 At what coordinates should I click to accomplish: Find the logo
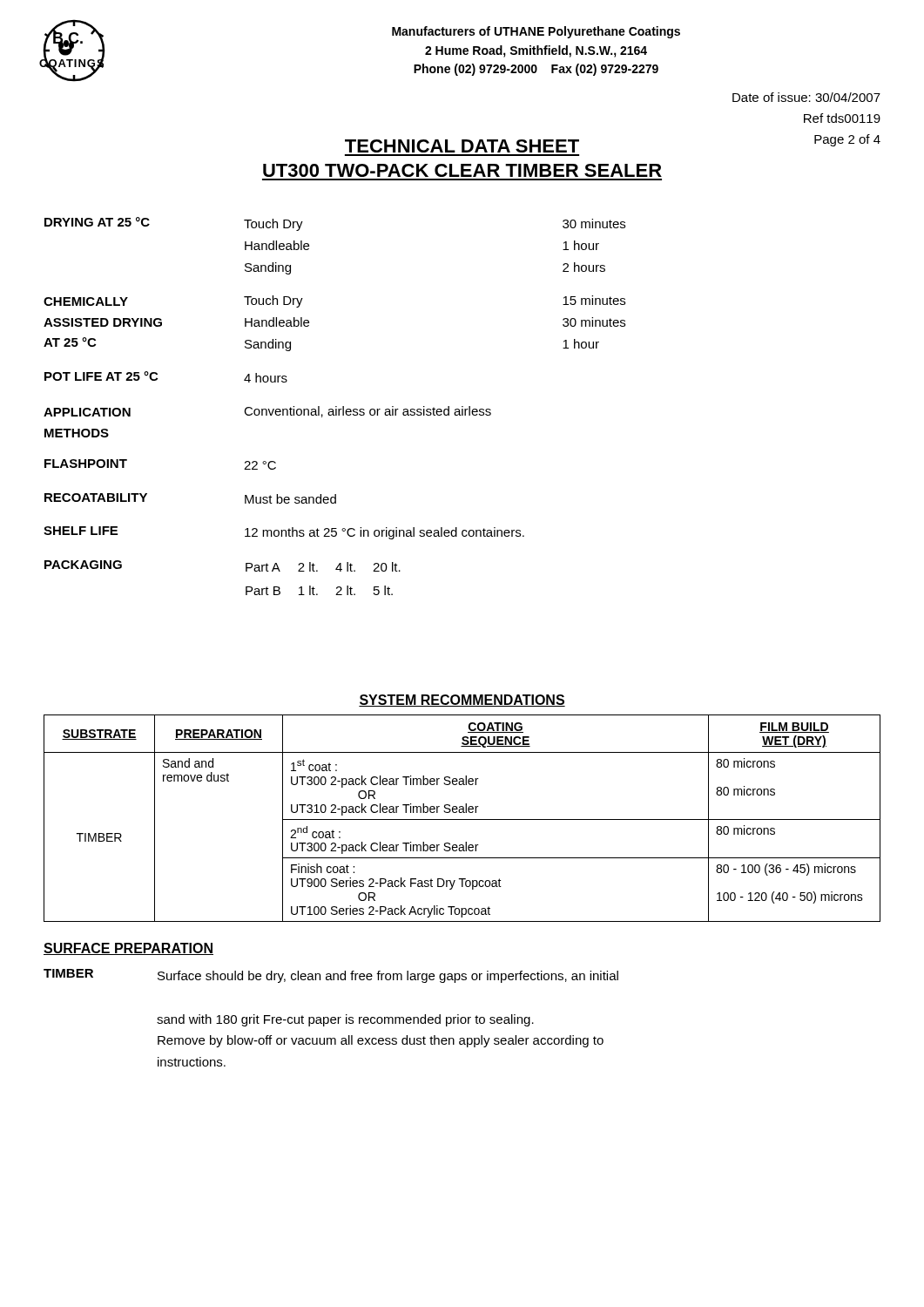(x=100, y=52)
